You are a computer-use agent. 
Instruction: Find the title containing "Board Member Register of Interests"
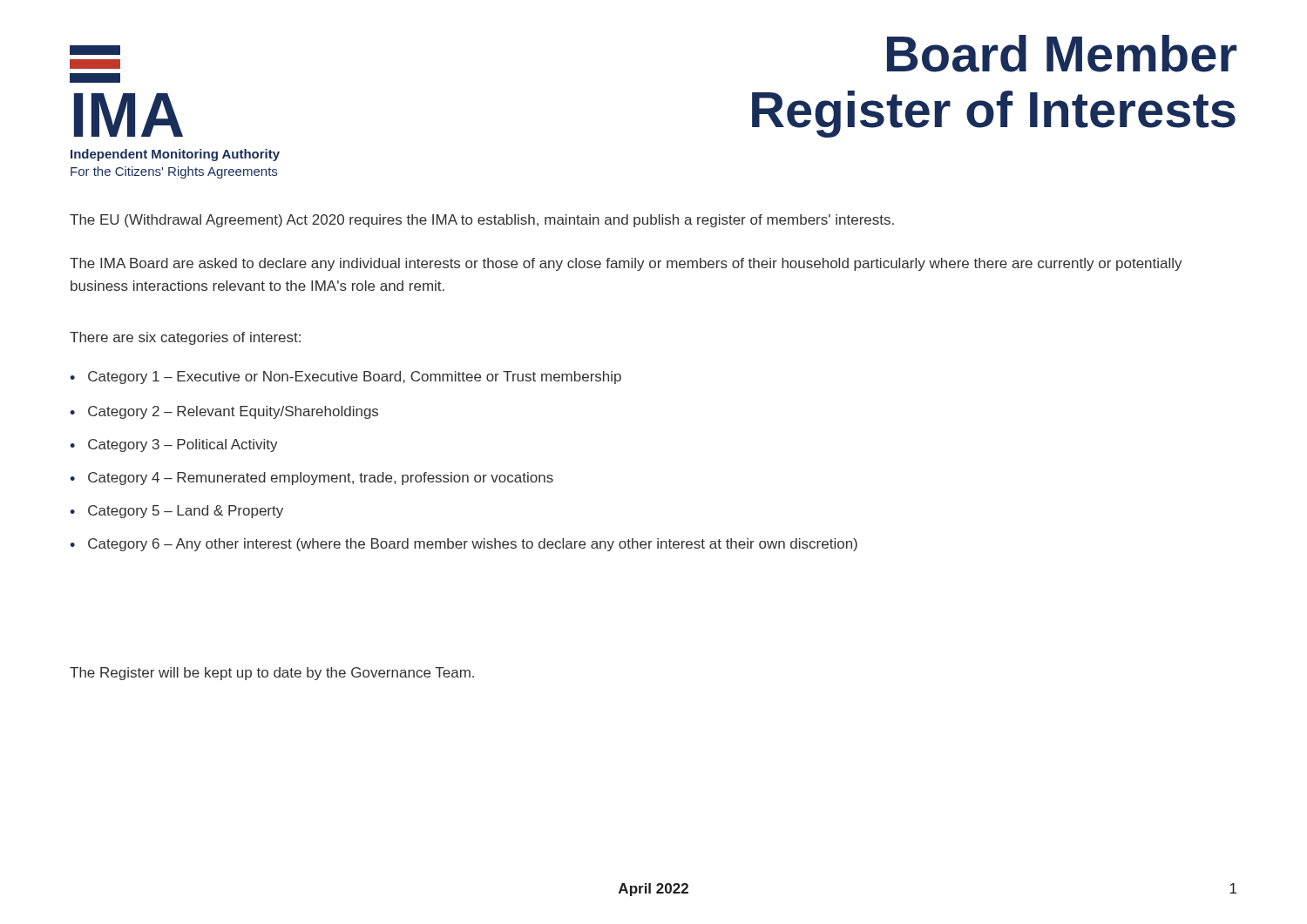click(993, 82)
